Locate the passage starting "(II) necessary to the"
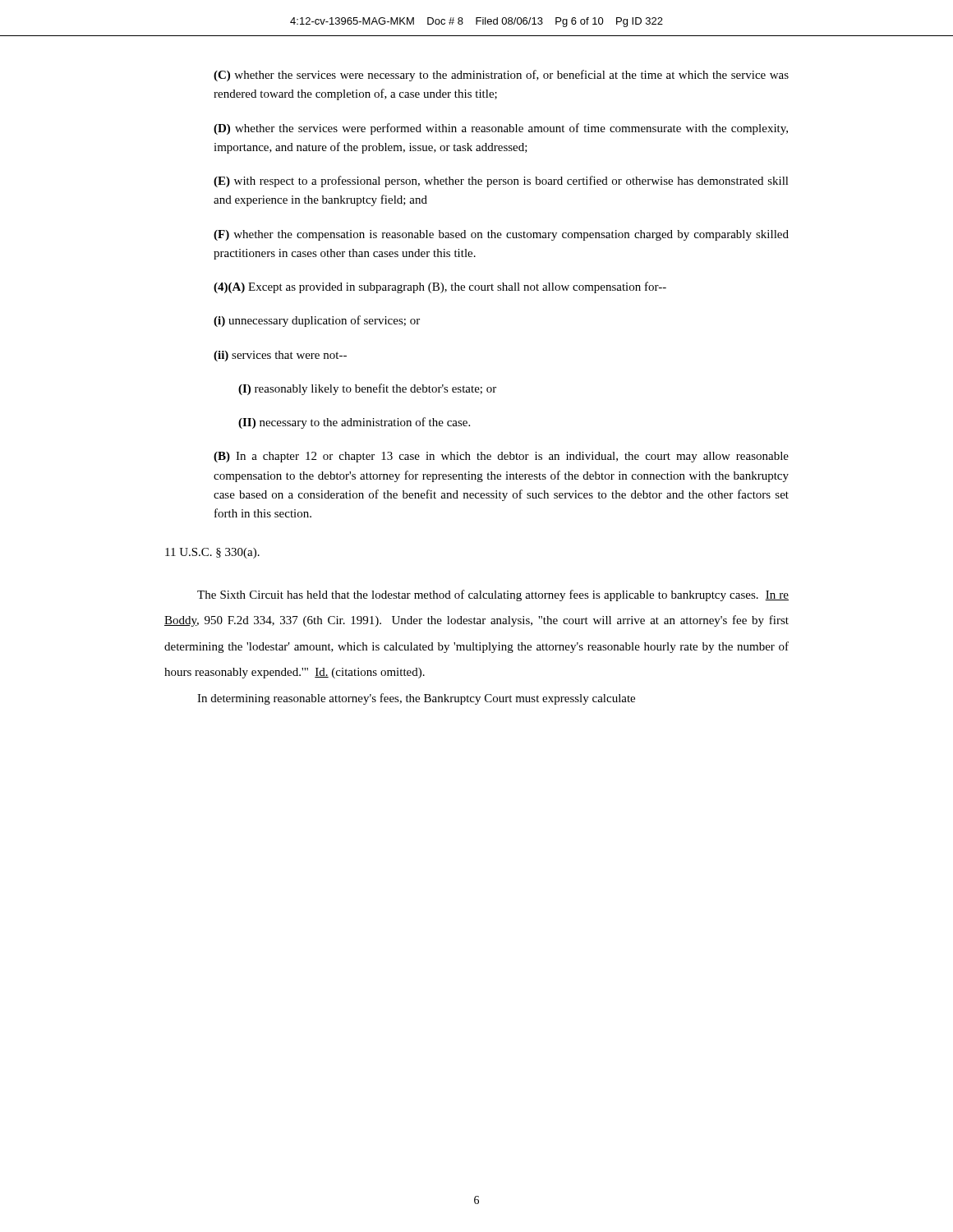The height and width of the screenshot is (1232, 953). pyautogui.click(x=355, y=422)
